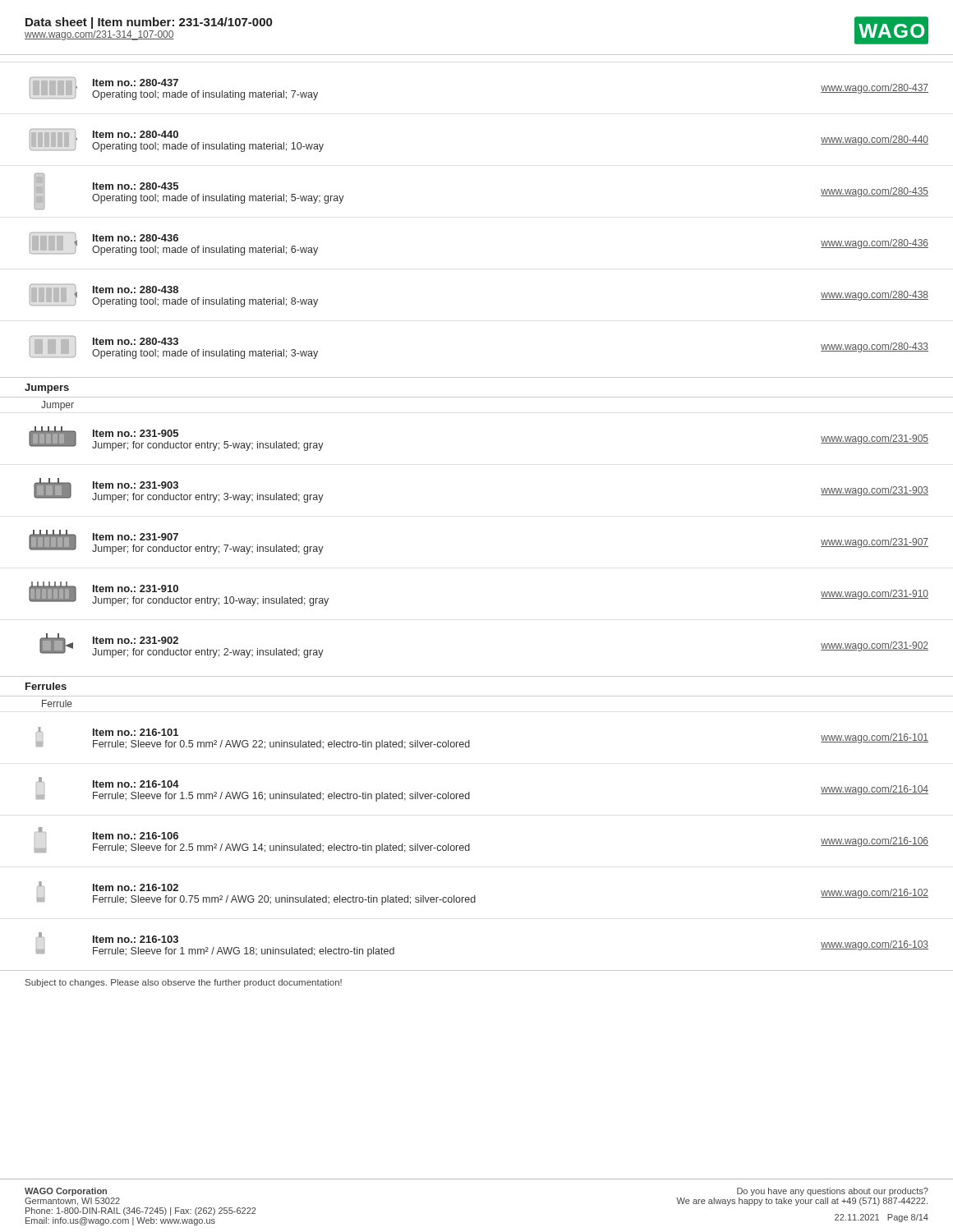This screenshot has width=953, height=1232.
Task: Select the element starting "Item no.: 280-440 Operating tool; made"
Action: coord(161,137)
